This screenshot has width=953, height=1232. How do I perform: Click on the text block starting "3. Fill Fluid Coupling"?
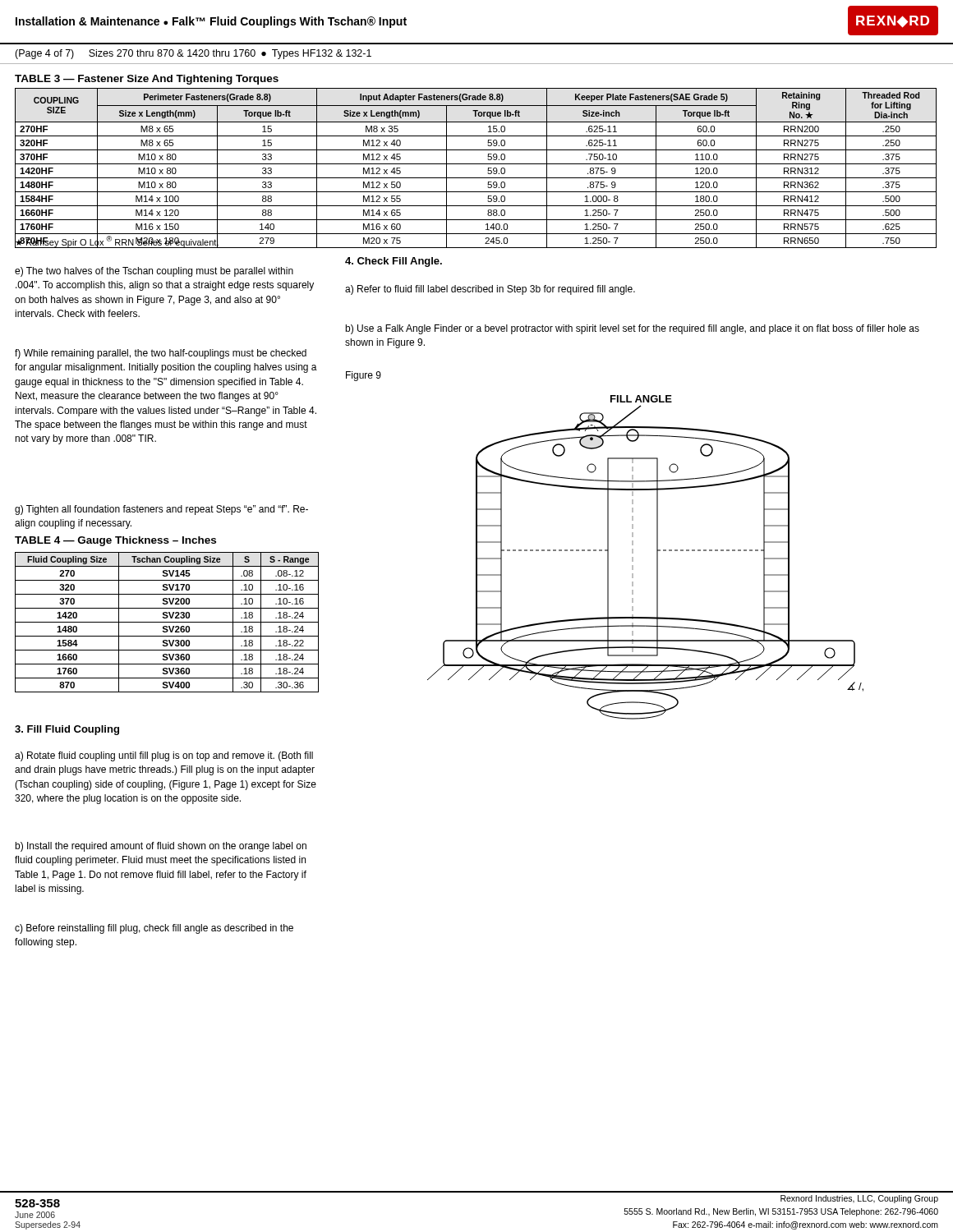(67, 729)
